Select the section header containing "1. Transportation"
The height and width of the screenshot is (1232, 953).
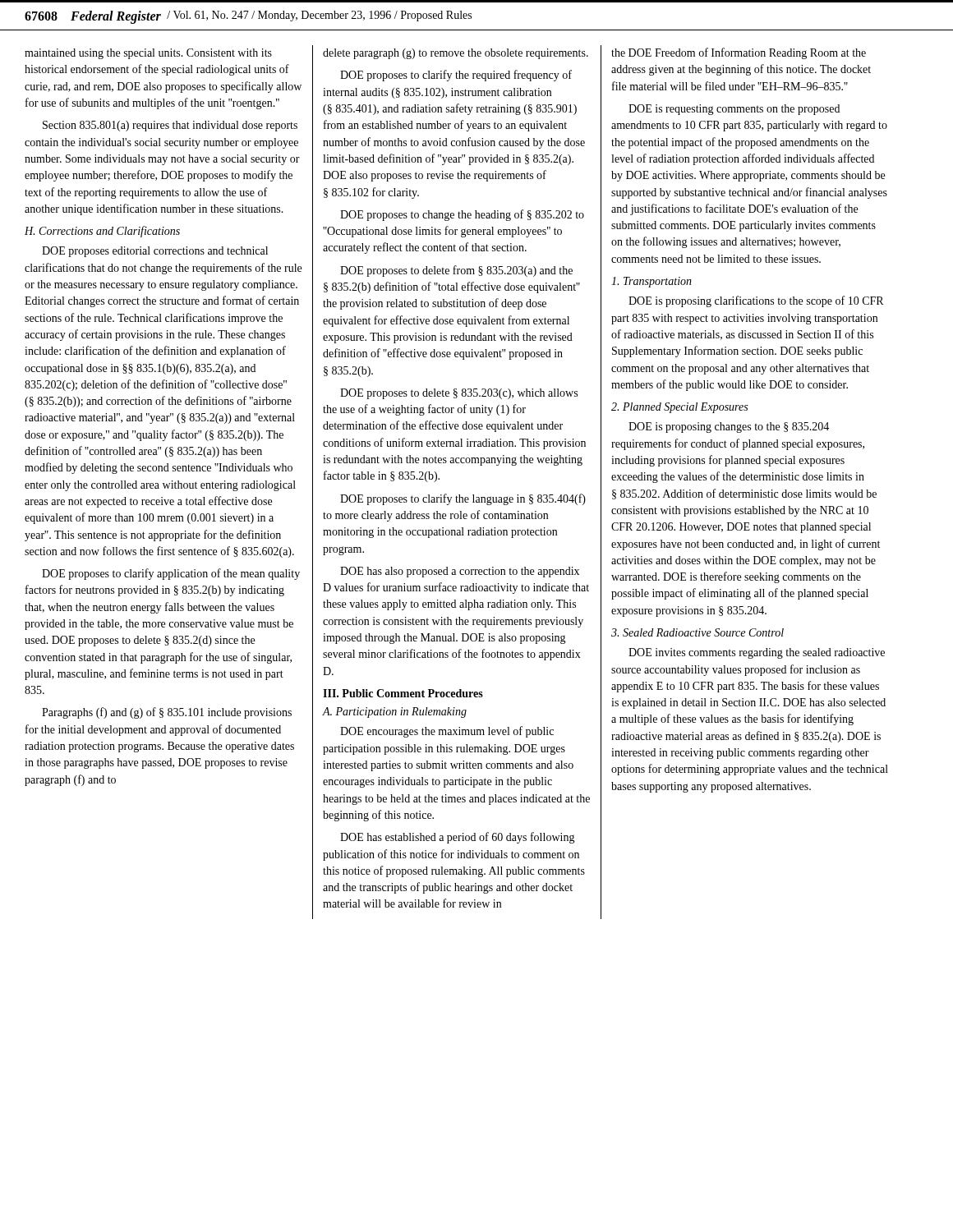point(651,282)
